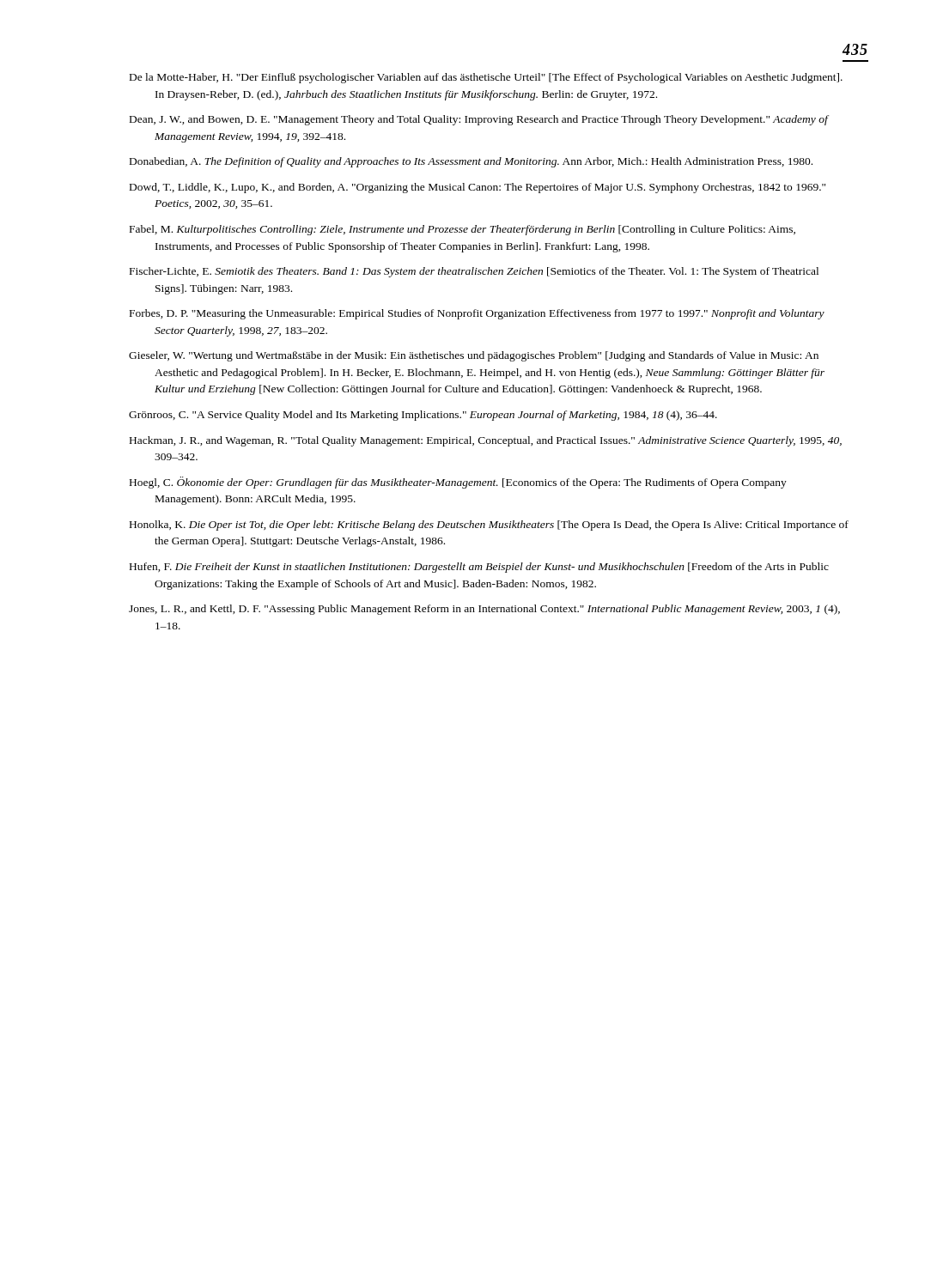The width and height of the screenshot is (937, 1288).
Task: Find the text starting "Dean, J. W., and"
Action: coord(478,127)
